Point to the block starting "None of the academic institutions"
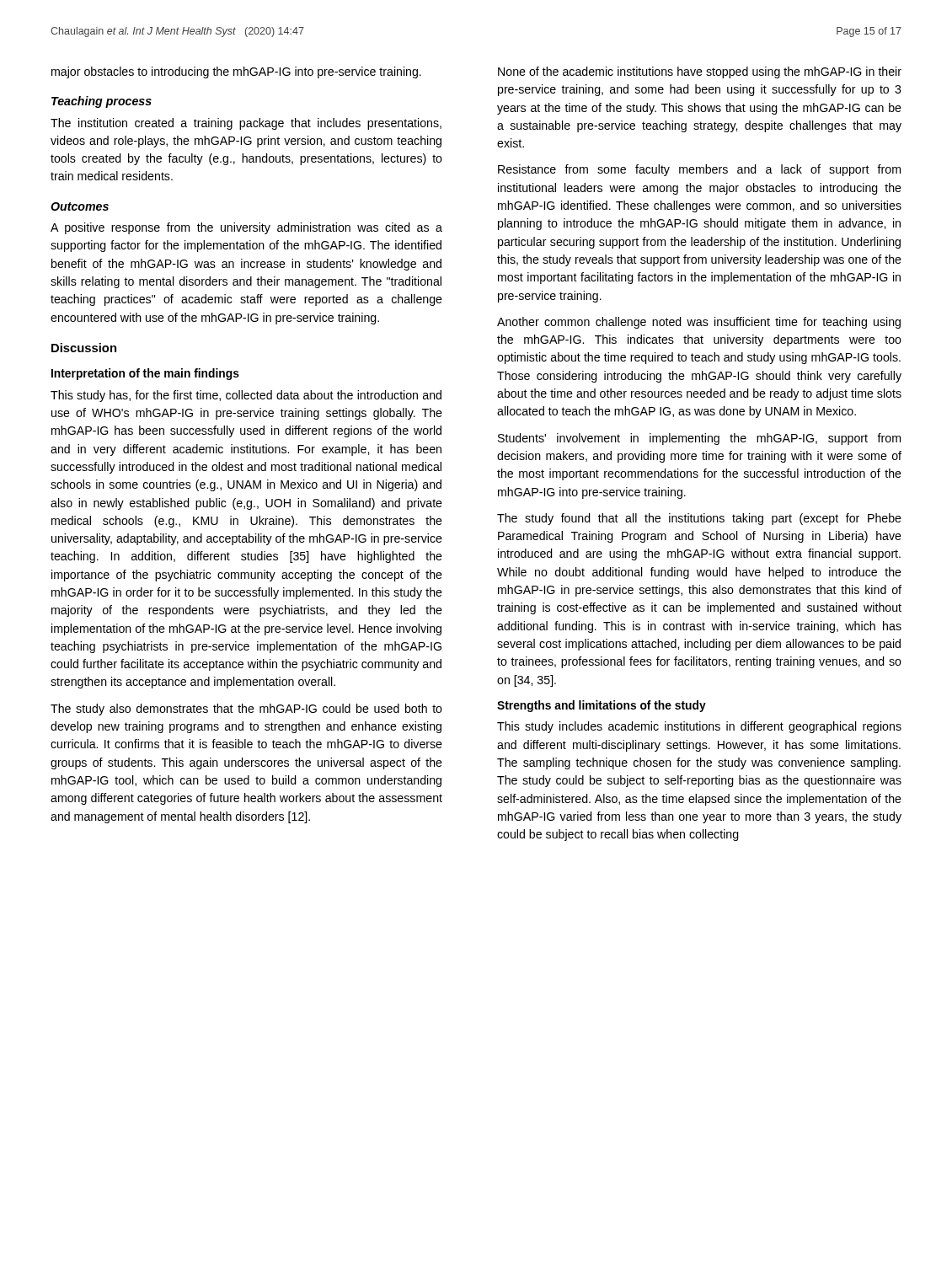 [x=699, y=108]
